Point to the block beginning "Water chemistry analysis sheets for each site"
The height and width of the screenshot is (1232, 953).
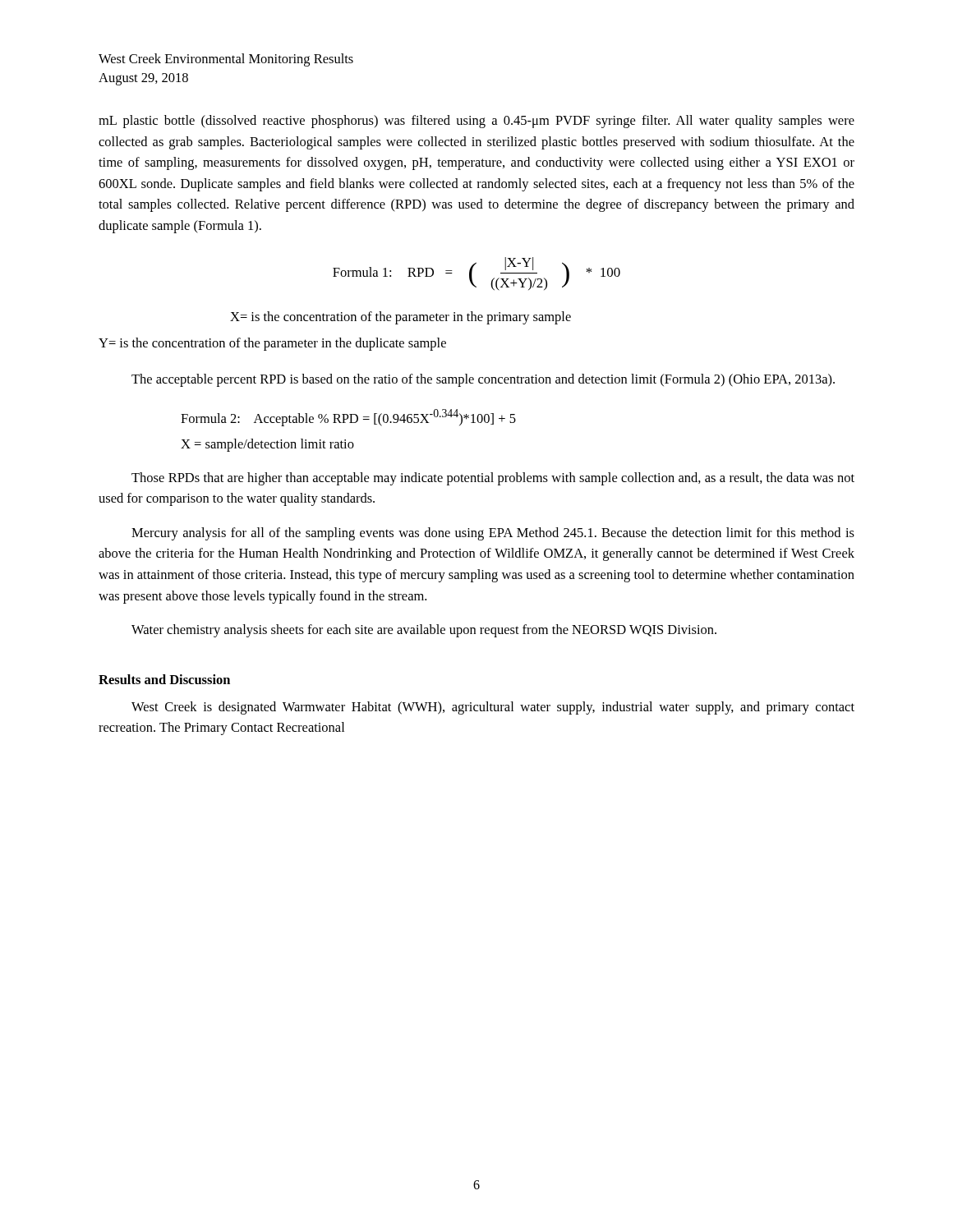(424, 630)
